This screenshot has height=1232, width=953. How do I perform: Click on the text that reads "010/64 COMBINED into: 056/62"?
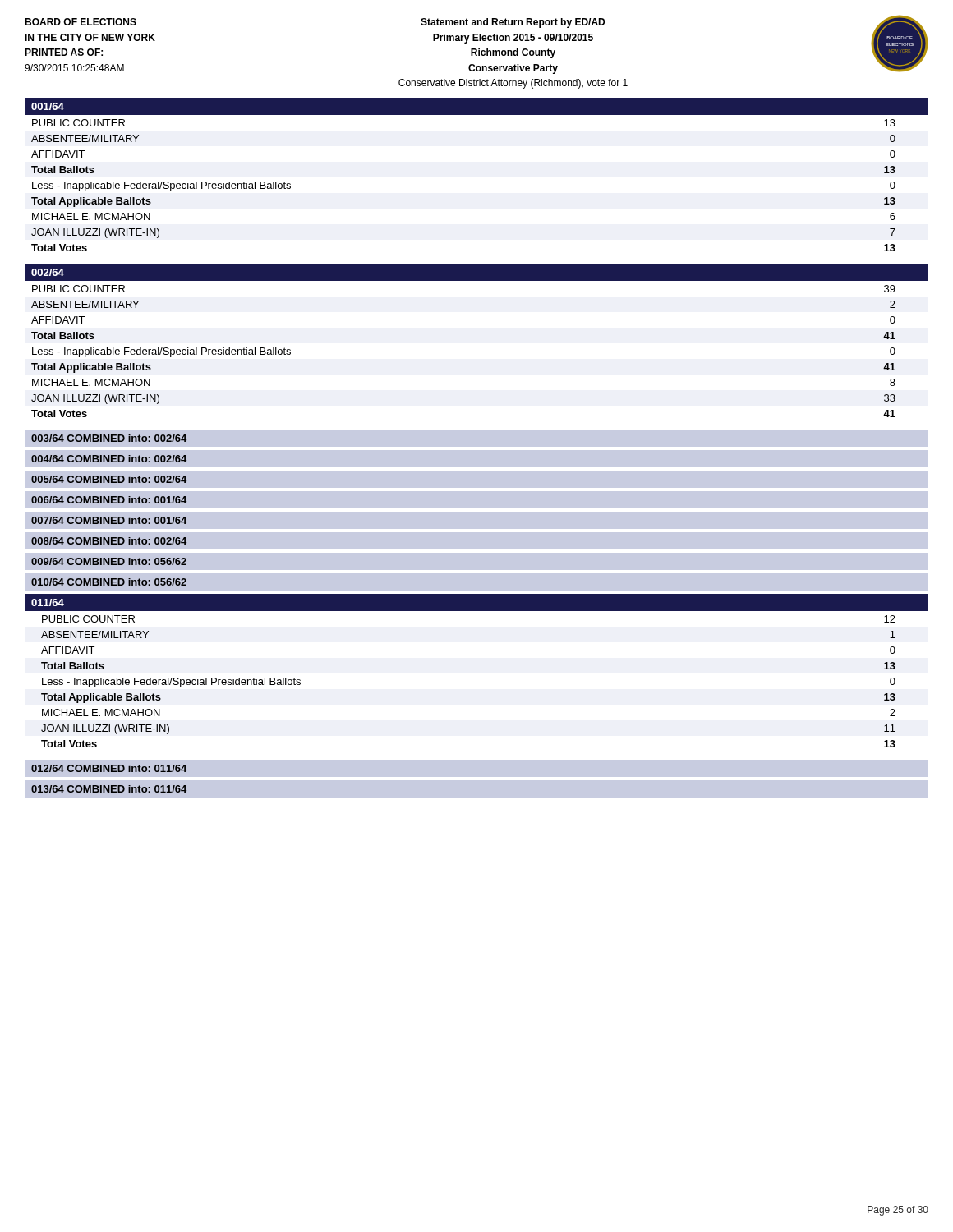click(109, 582)
